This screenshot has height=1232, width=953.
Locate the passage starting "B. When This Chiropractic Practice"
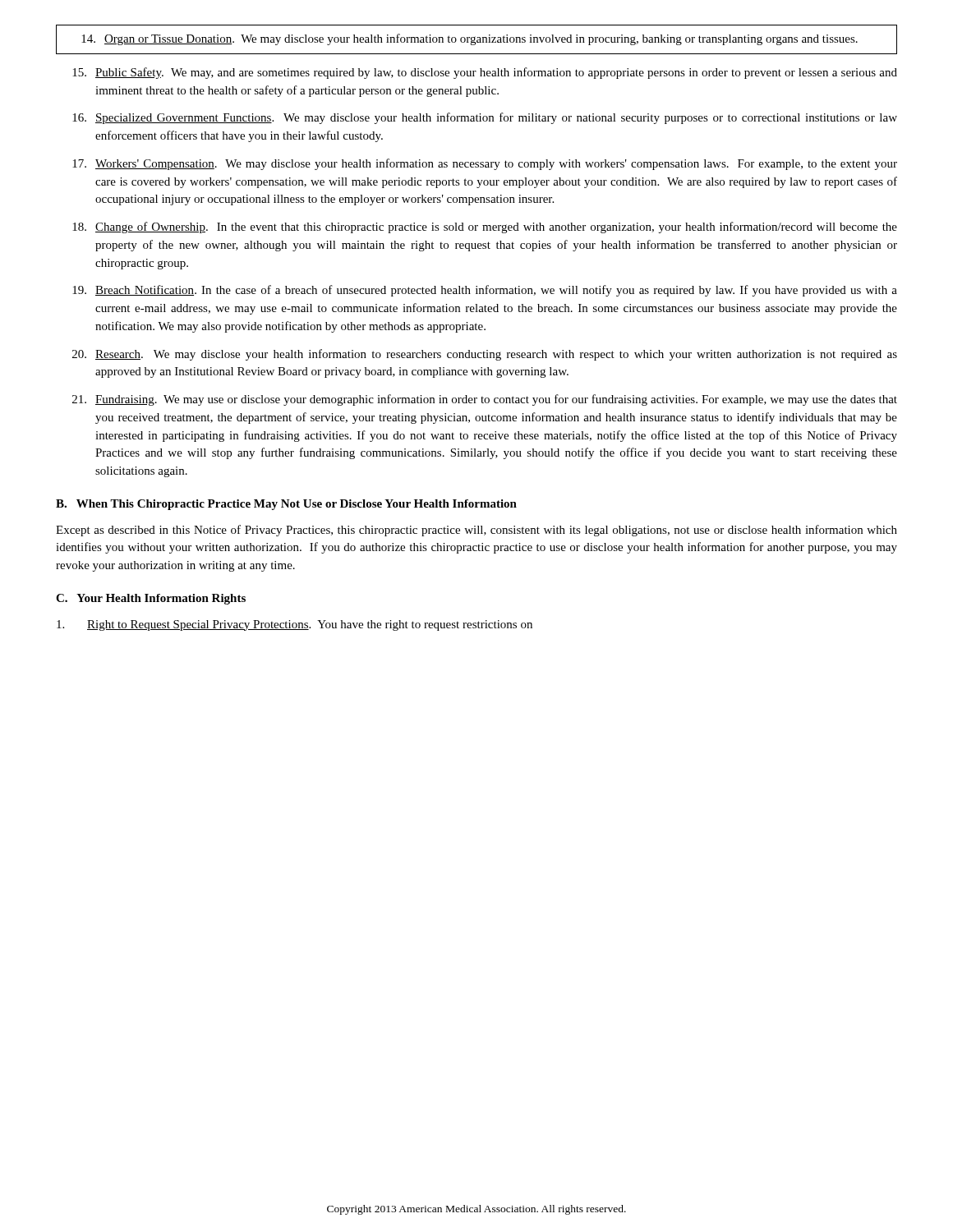(286, 503)
